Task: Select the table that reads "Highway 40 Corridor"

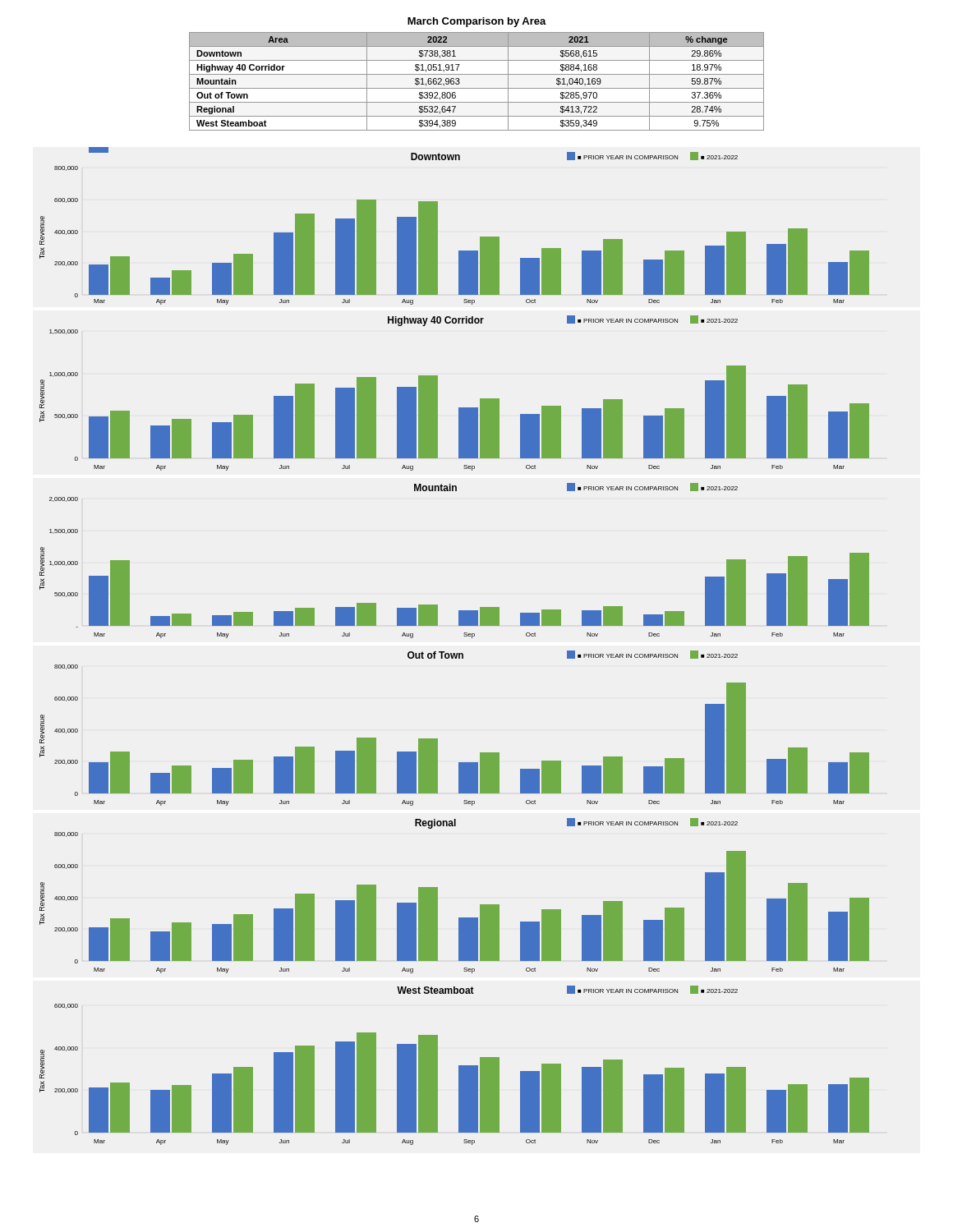Action: tap(476, 85)
